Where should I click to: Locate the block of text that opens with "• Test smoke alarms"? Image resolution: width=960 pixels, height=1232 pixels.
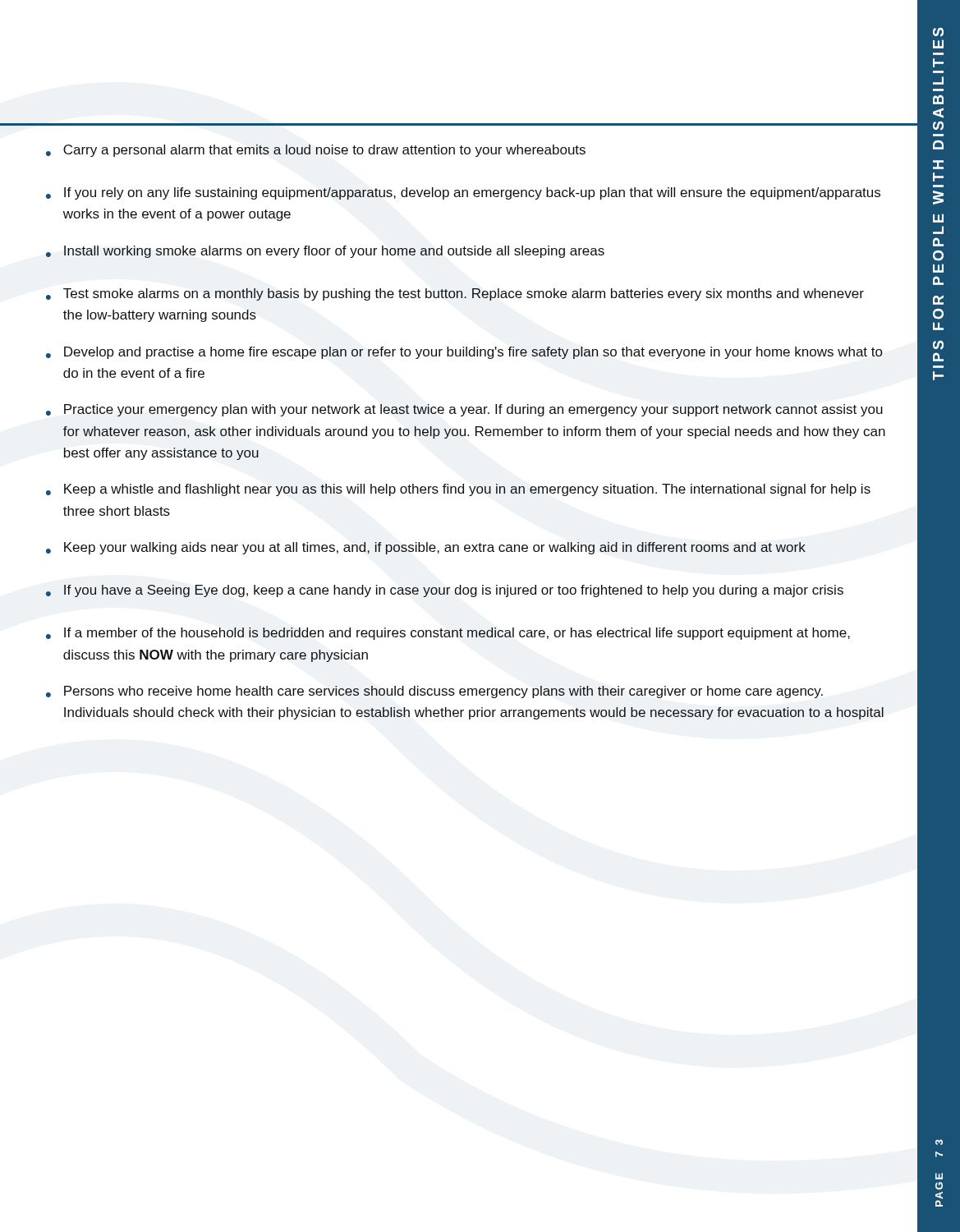(x=466, y=305)
